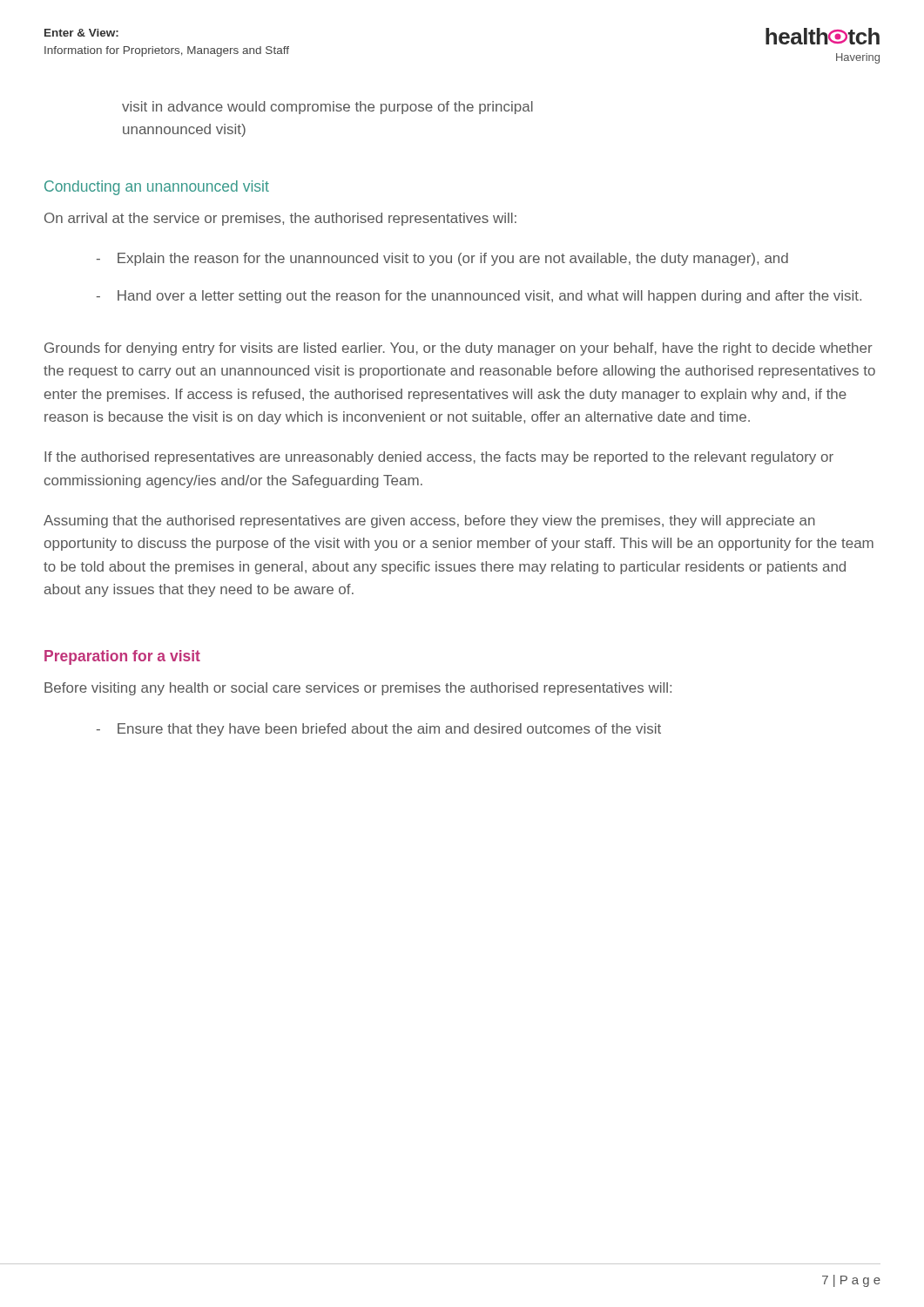Find the passage starting "If the authorised representatives are unreasonably"
This screenshot has height=1307, width=924.
439,469
